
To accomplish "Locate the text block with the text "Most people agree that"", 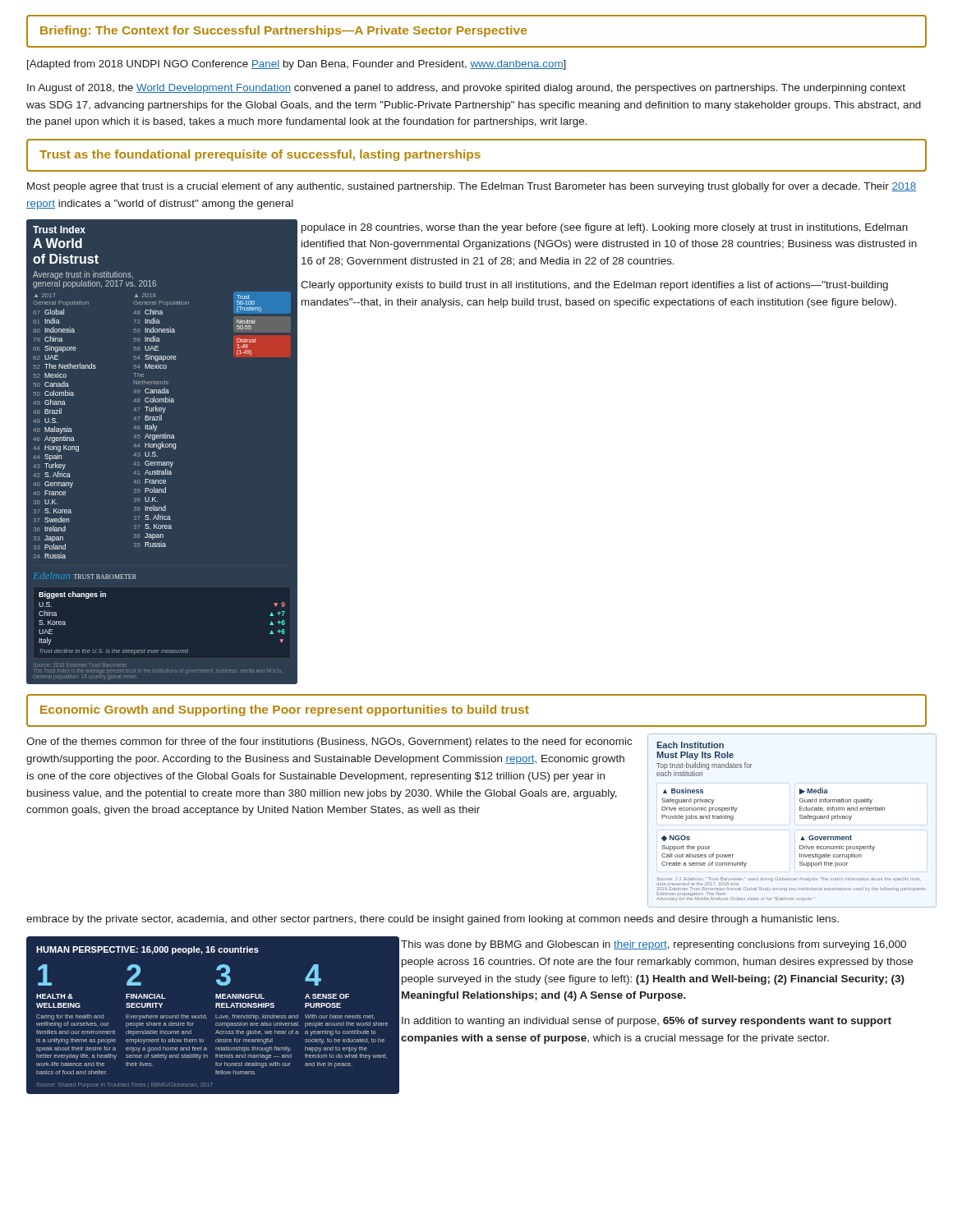I will click(471, 195).
